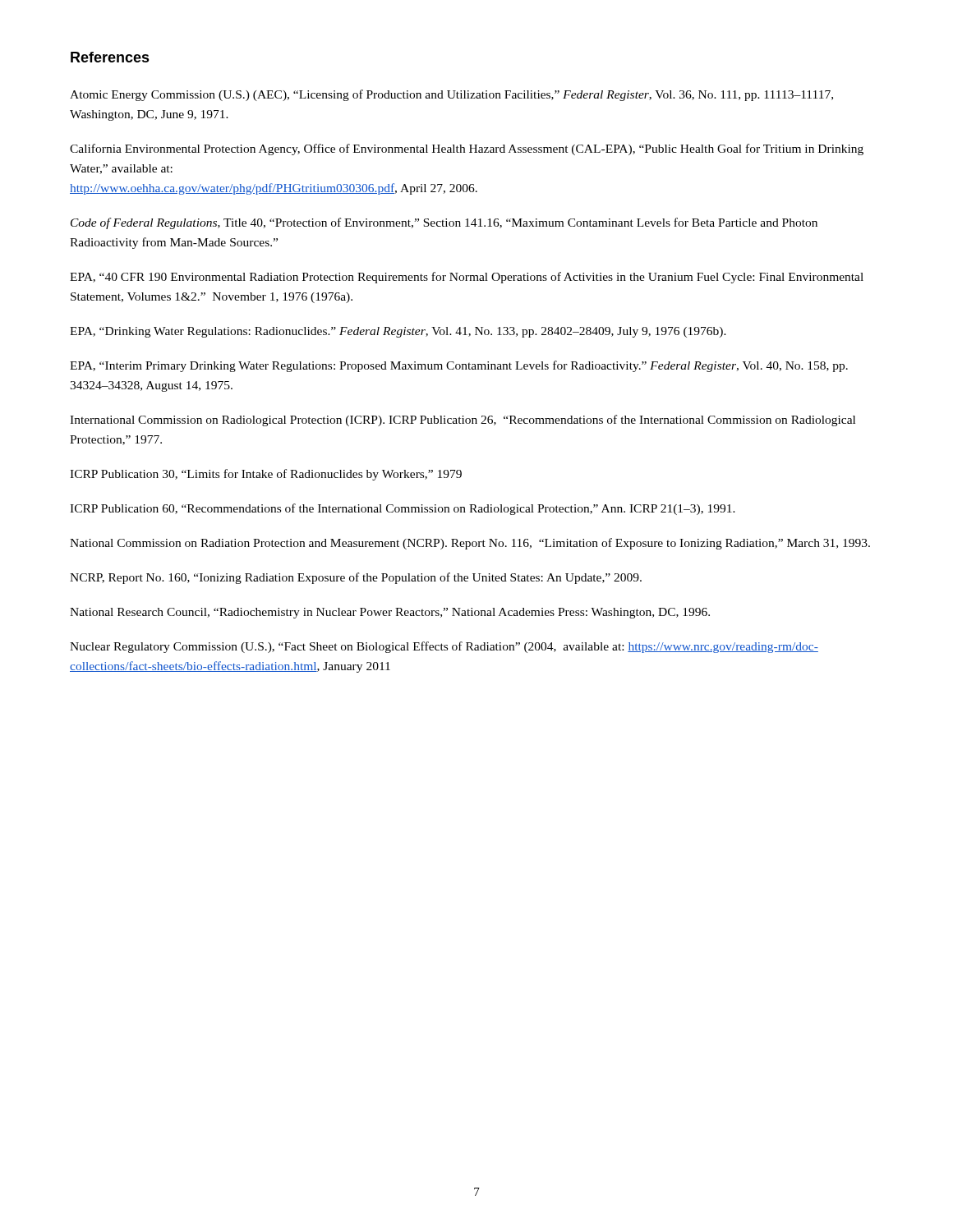Locate the text block with the text "International Commission on Radiological Protection (ICRP). ICRP"
Screen dimensions: 1232x953
point(463,429)
